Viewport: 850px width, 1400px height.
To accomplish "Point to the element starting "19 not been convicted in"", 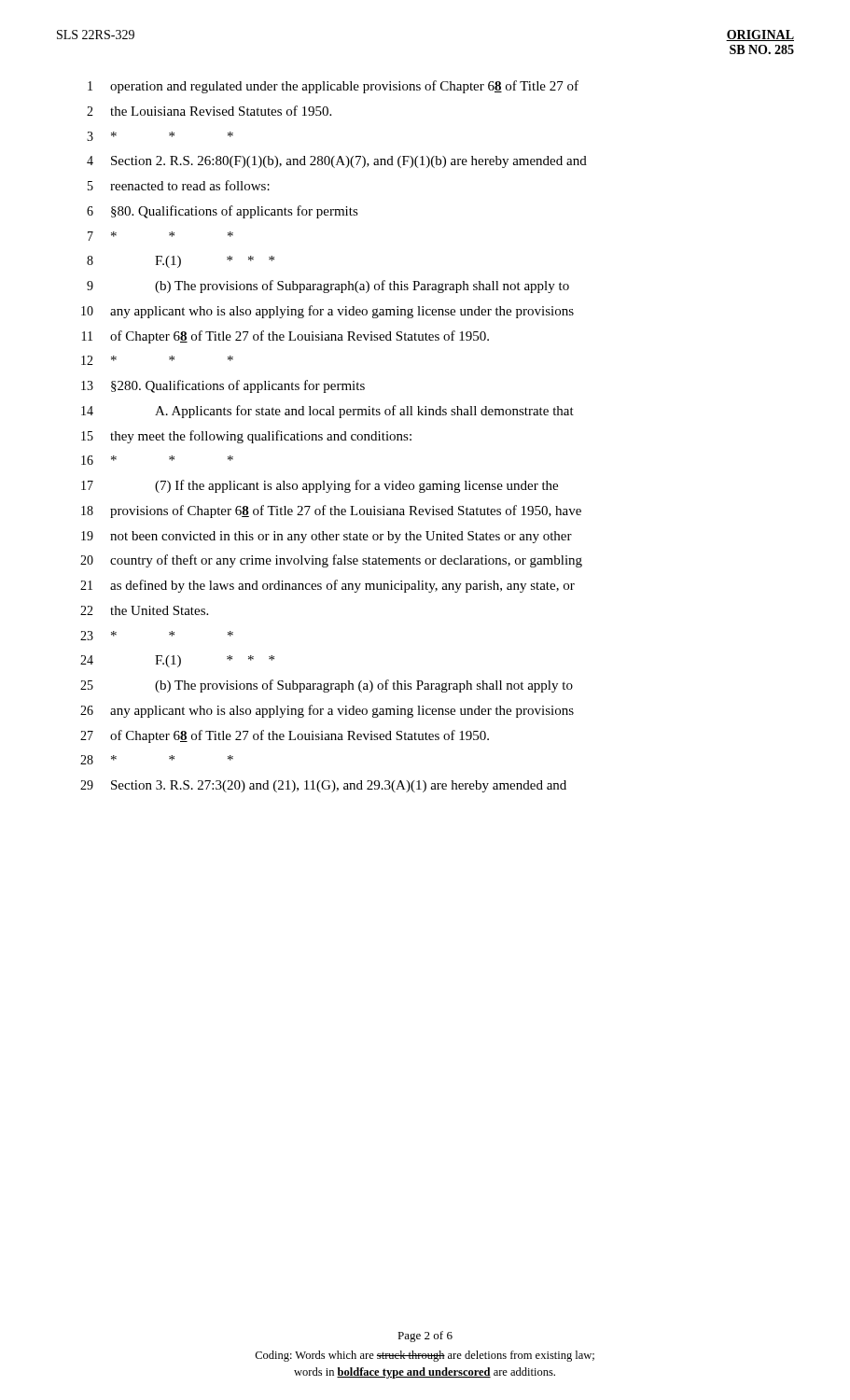I will coord(425,536).
